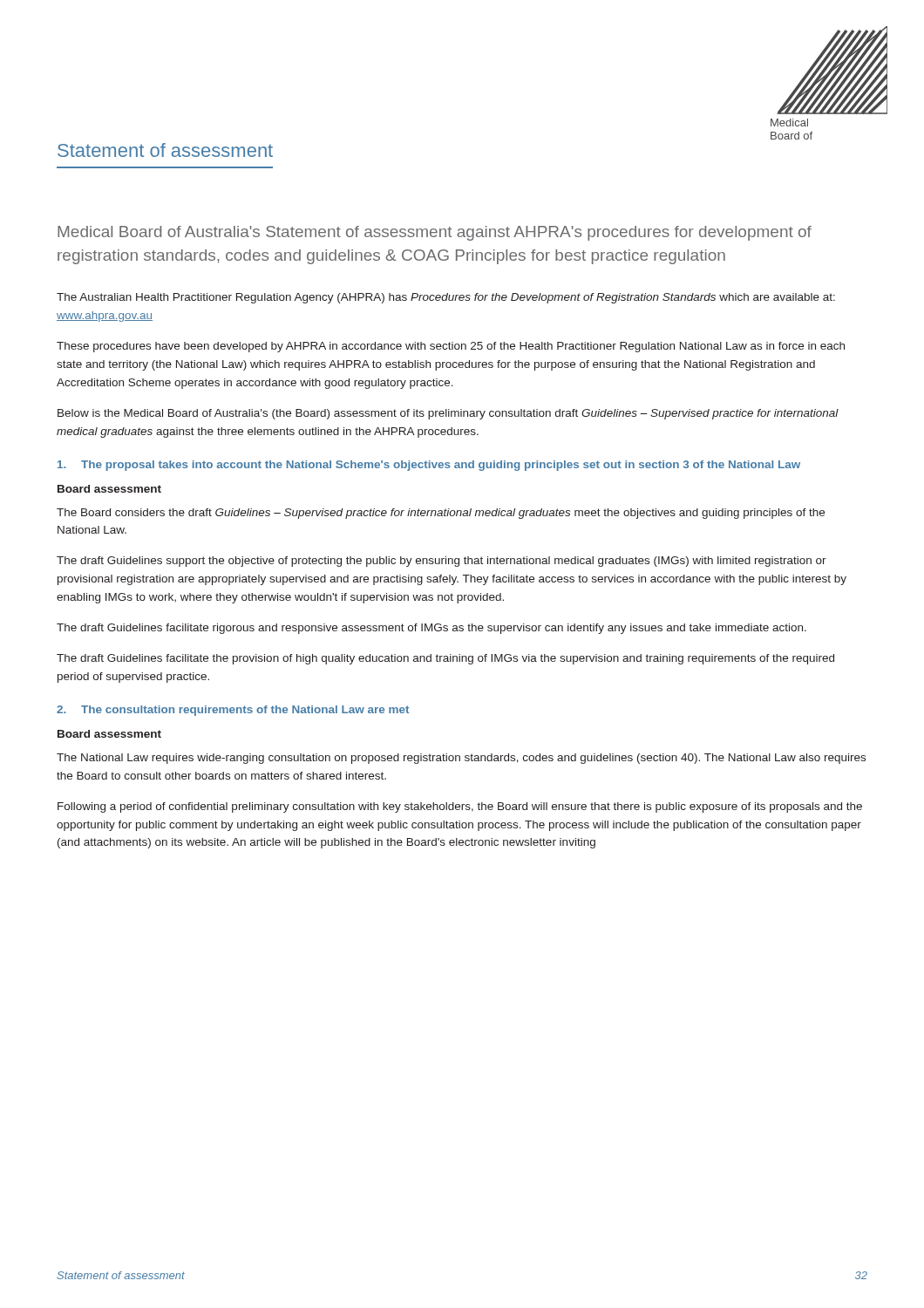Locate the region starting "2.The consultation requirements of the National Law"
The height and width of the screenshot is (1308, 924).
pyautogui.click(x=233, y=711)
